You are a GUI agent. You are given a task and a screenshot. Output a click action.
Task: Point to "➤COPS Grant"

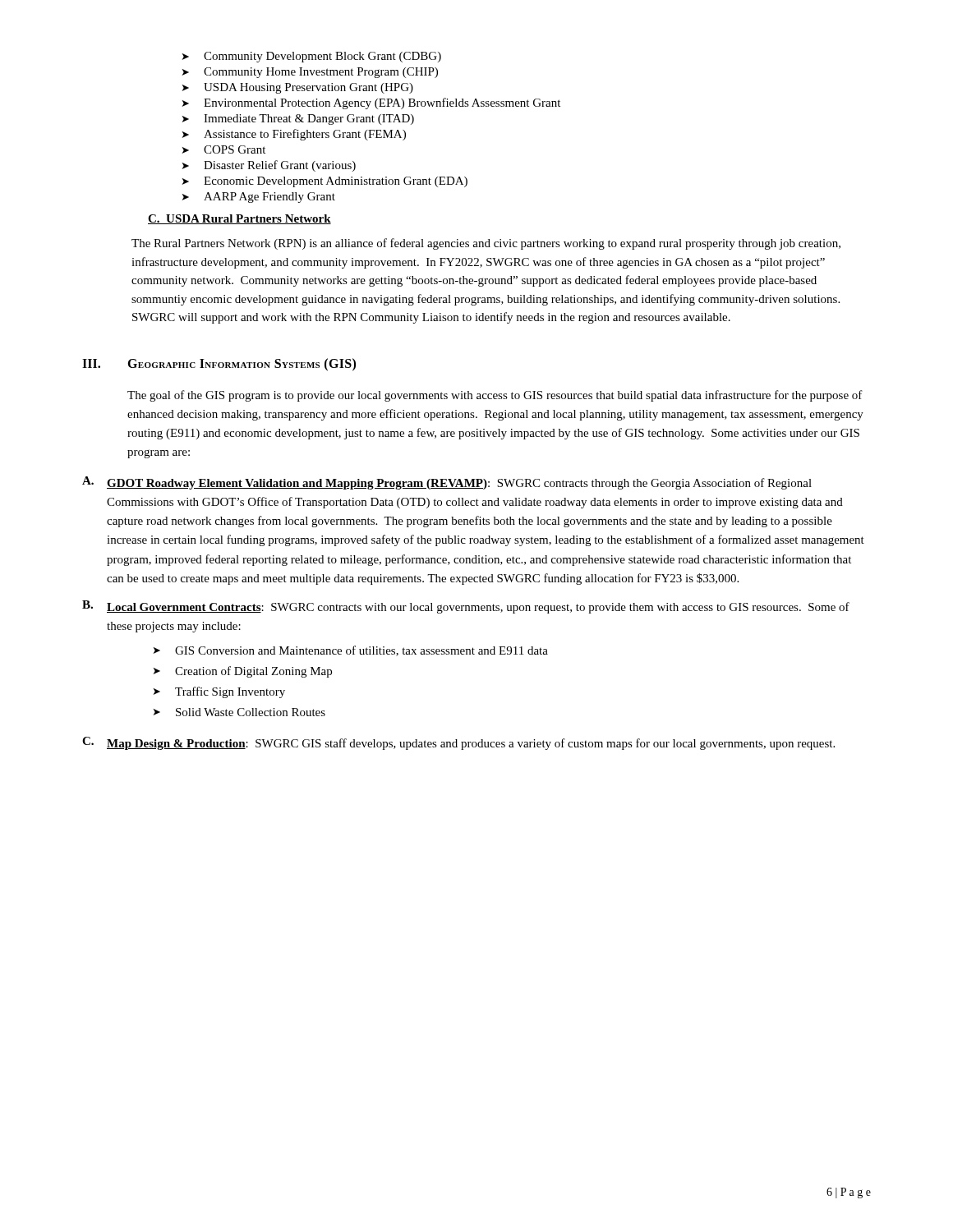click(x=223, y=150)
